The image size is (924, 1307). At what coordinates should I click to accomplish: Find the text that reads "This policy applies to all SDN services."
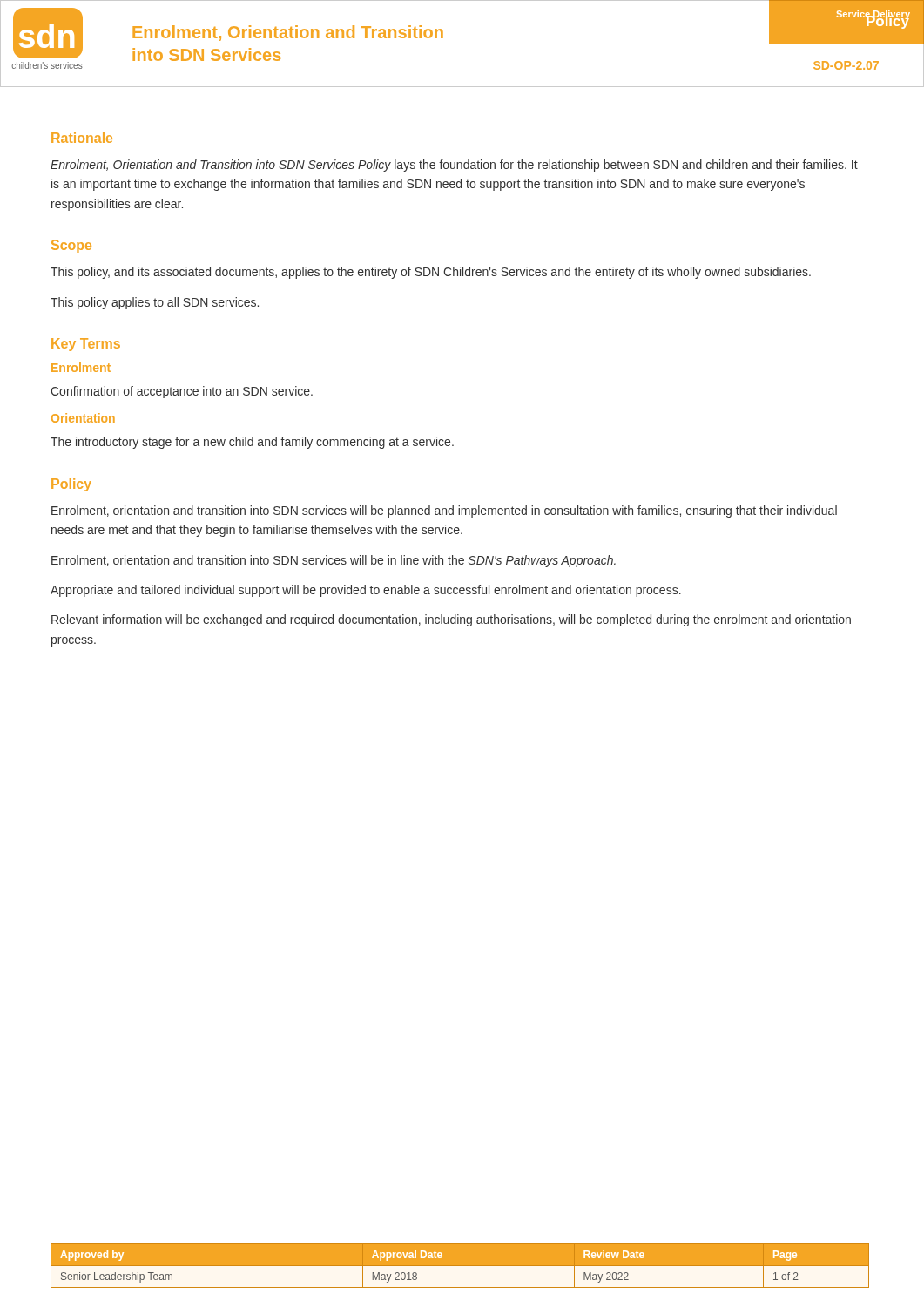click(x=155, y=302)
